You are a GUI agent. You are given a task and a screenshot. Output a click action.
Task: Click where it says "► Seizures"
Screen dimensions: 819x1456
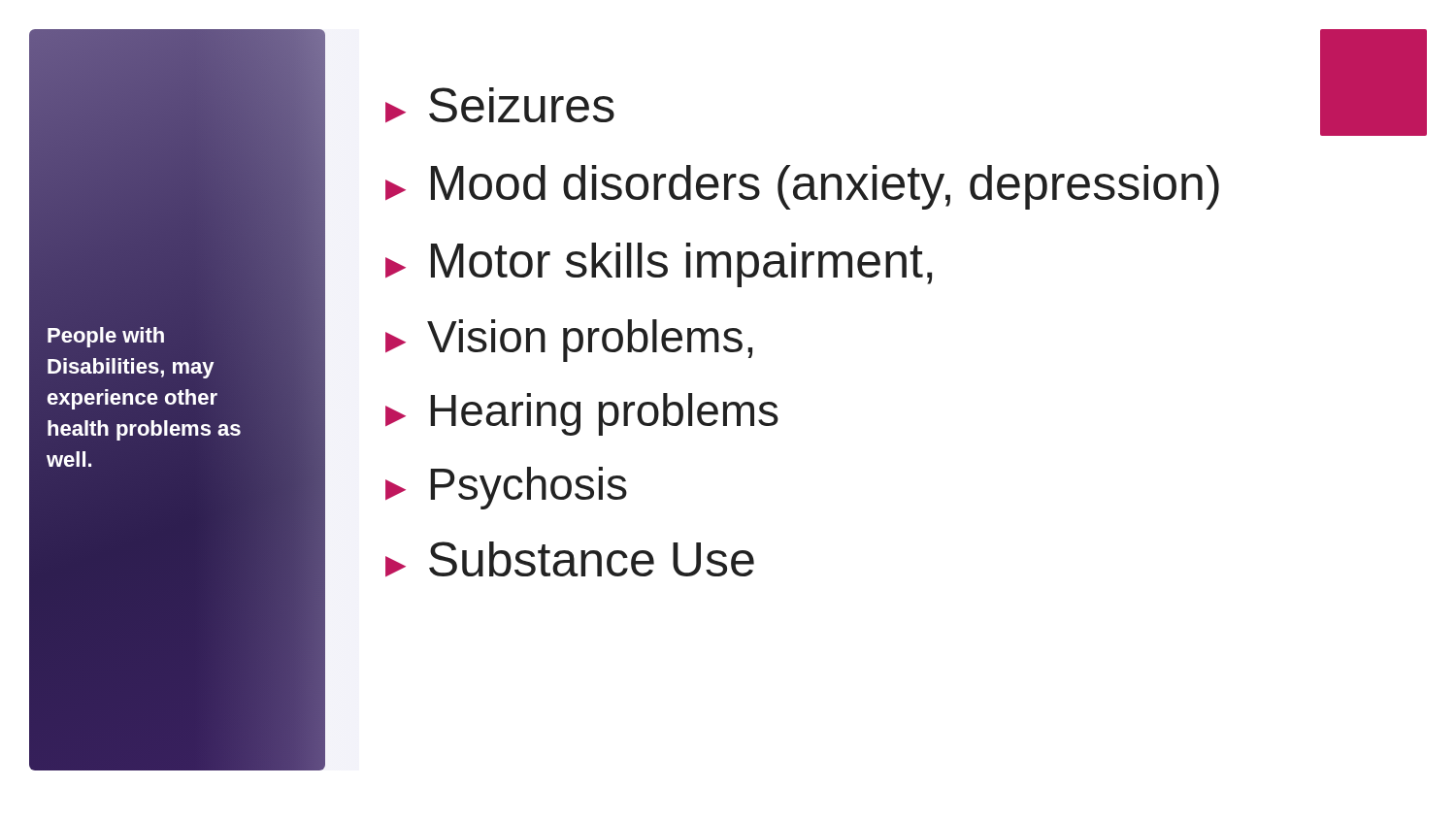(497, 106)
